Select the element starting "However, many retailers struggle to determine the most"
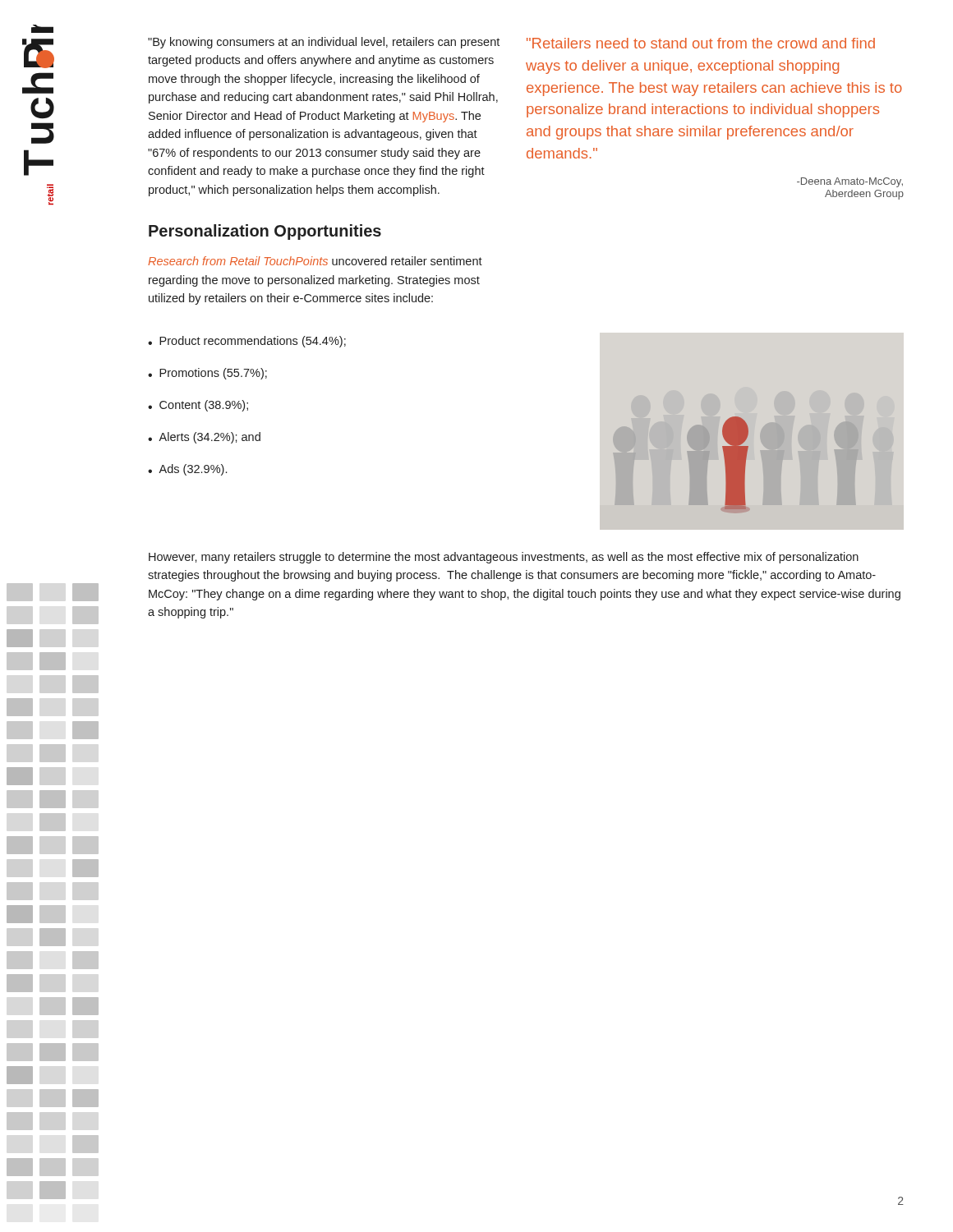 tap(524, 584)
